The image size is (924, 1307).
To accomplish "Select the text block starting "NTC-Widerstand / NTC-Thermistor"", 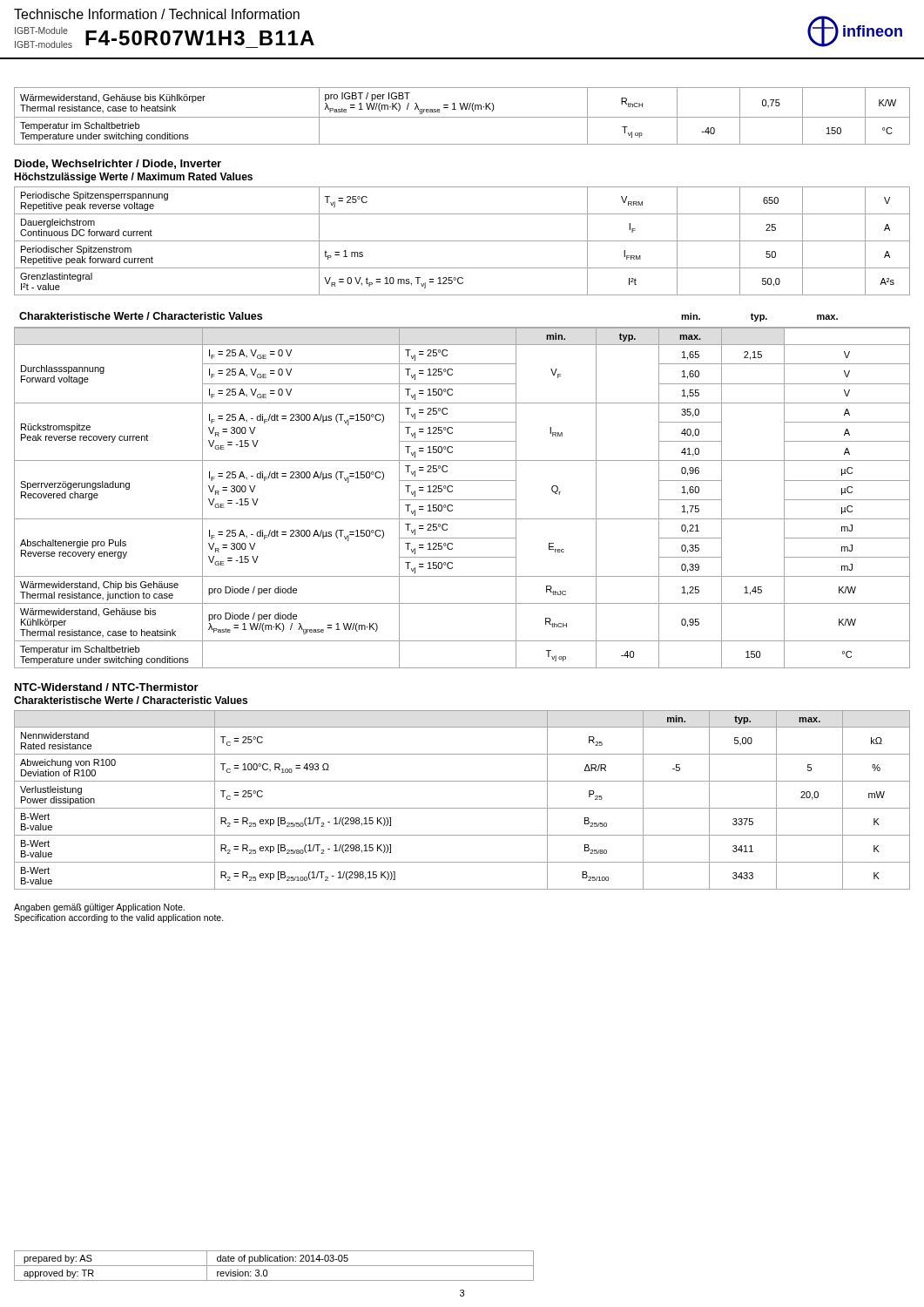I will 106,687.
